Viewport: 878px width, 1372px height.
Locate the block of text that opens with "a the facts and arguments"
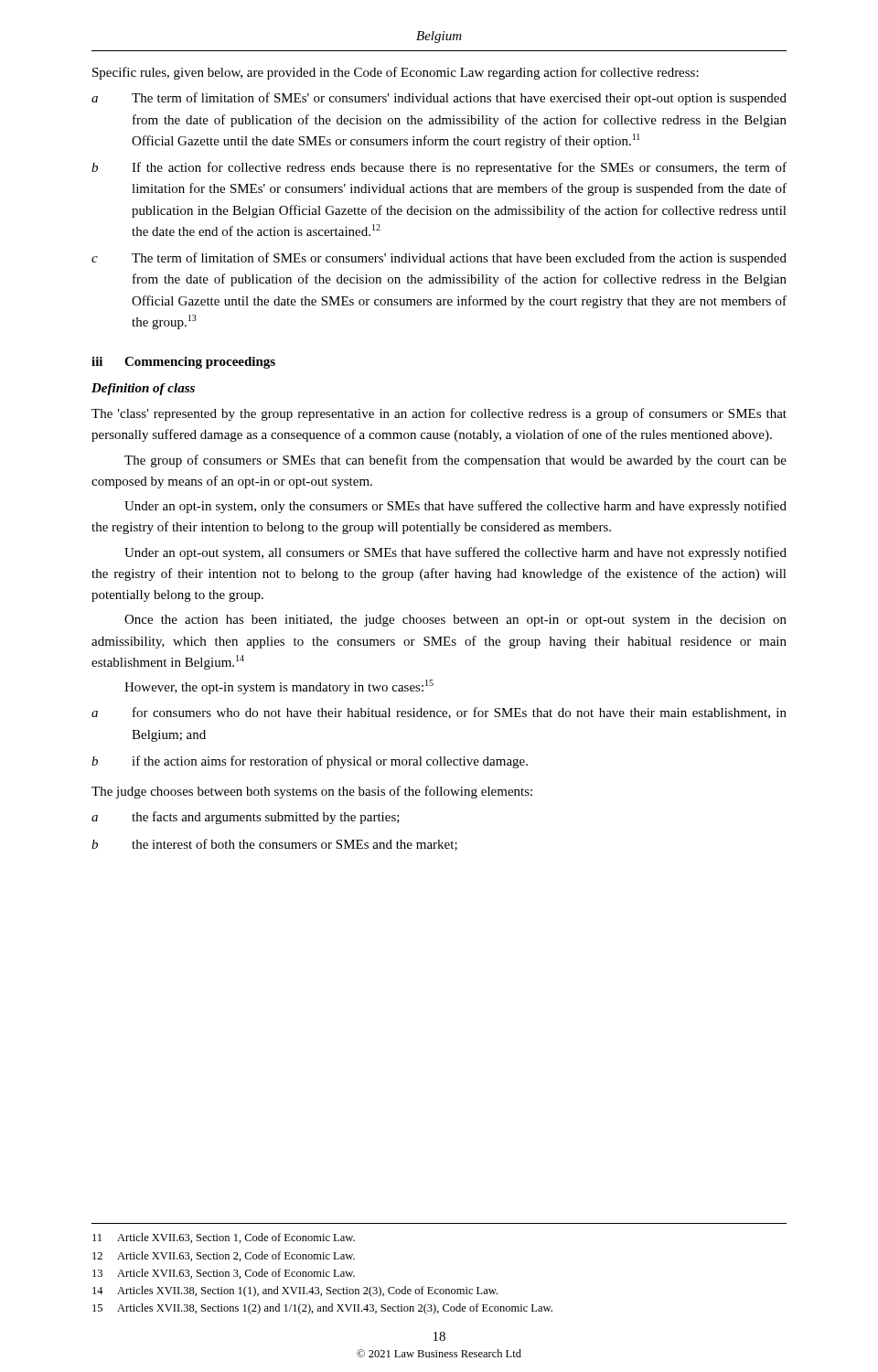(246, 818)
